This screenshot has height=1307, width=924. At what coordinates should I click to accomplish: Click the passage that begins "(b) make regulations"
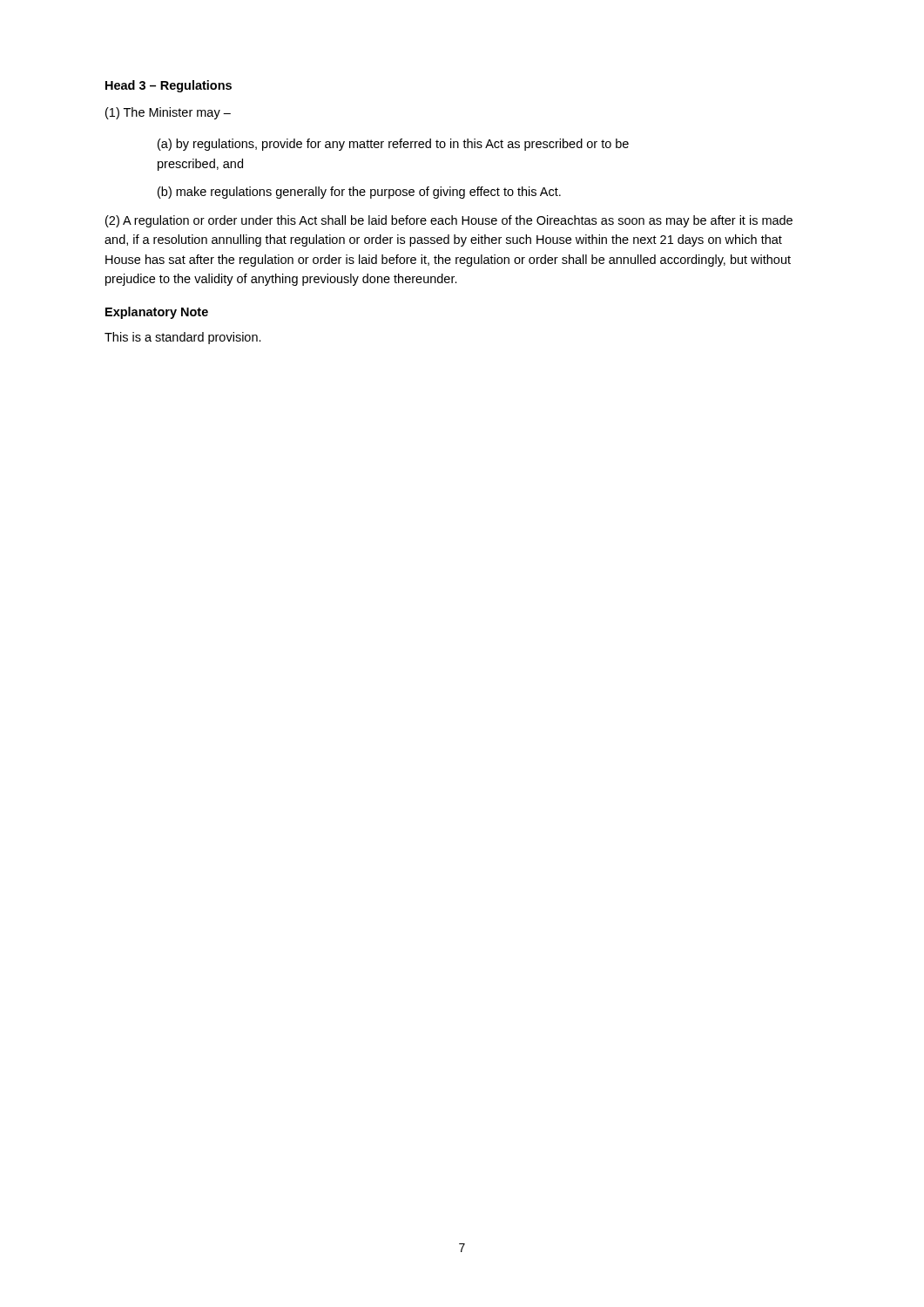tap(359, 192)
